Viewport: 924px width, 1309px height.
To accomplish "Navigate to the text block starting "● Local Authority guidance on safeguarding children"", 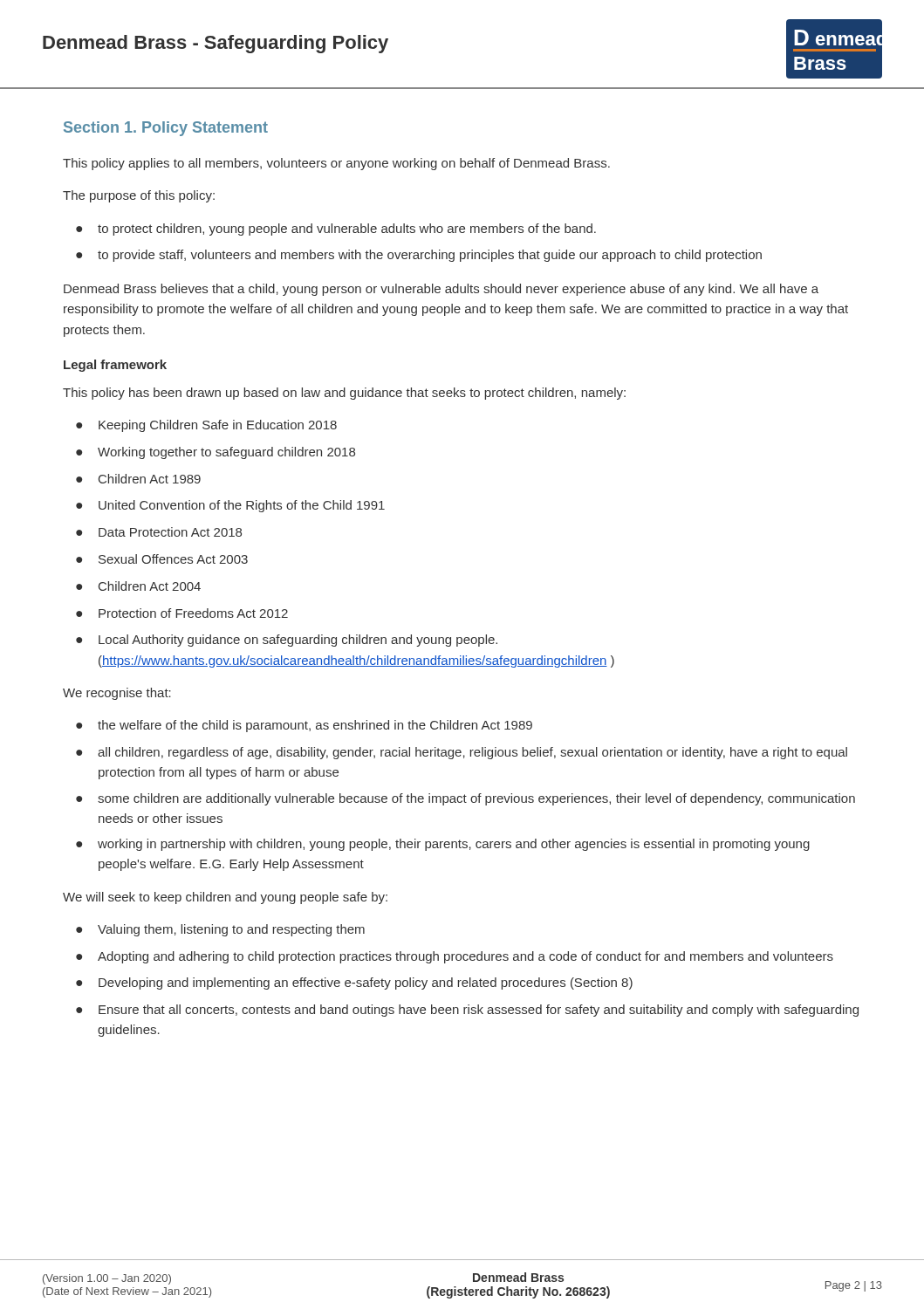I will pyautogui.click(x=345, y=650).
